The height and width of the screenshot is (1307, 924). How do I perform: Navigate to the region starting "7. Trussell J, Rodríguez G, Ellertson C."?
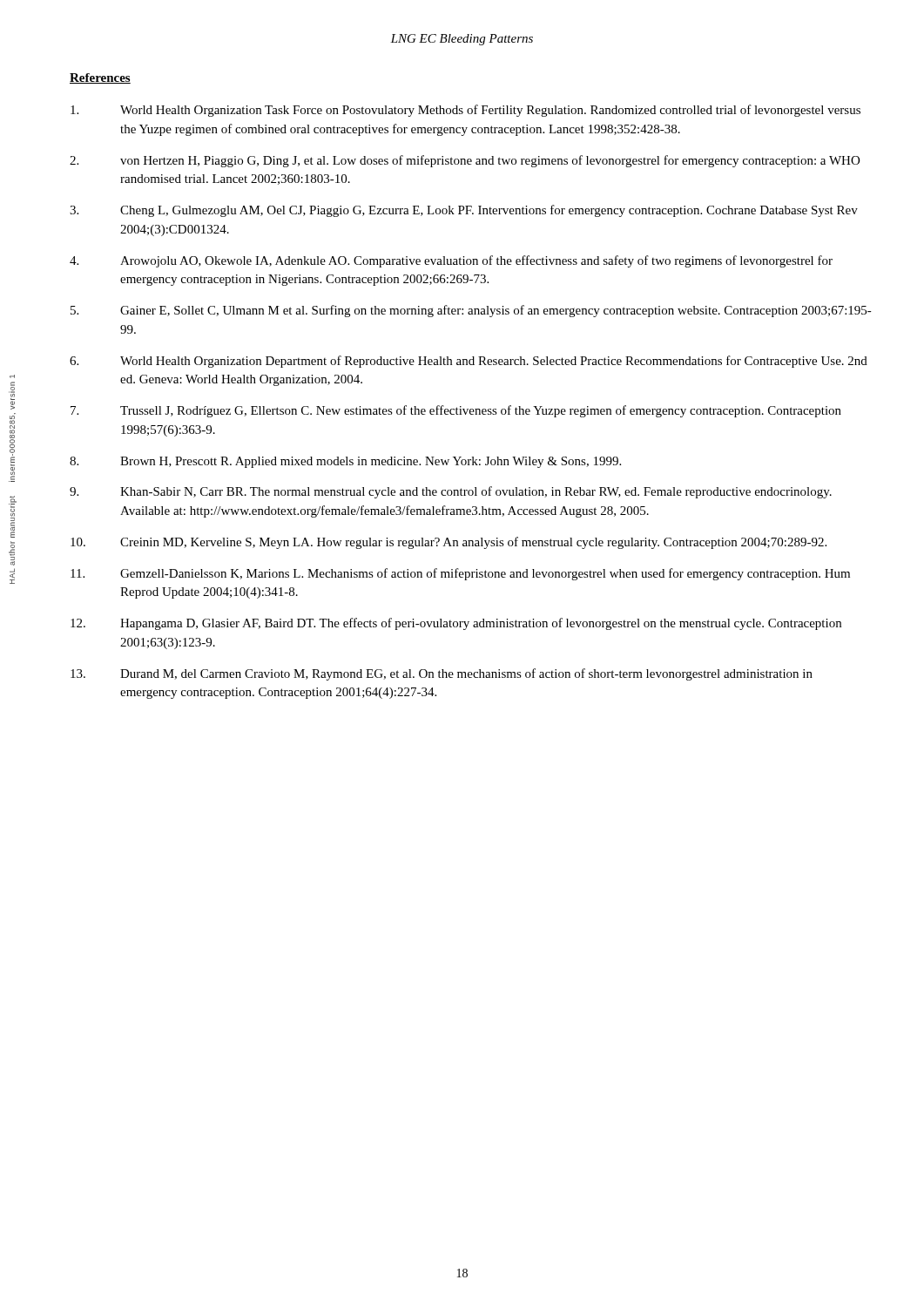click(x=471, y=421)
